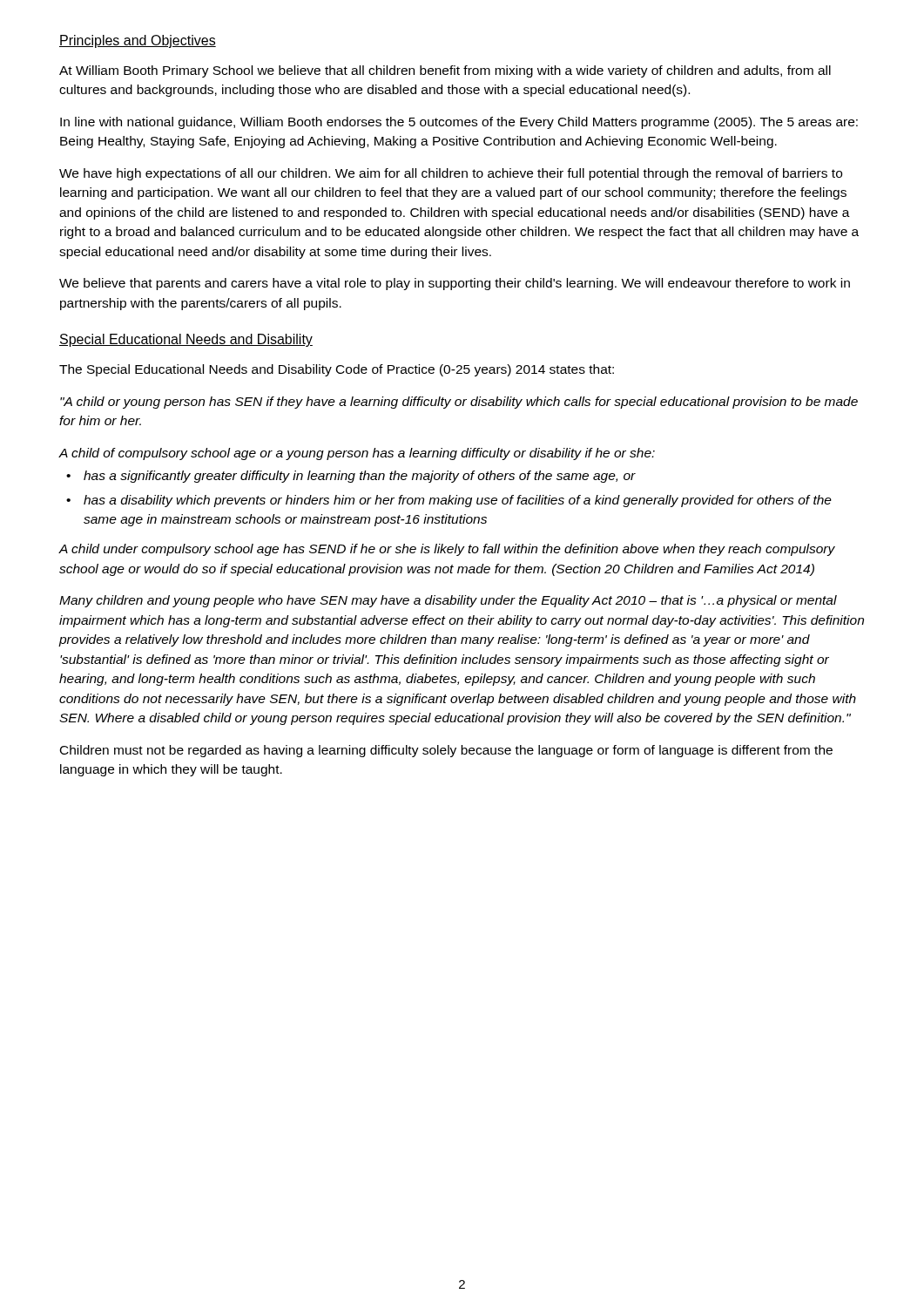Click the passage that begins "Children must not be regarded as having a"
This screenshot has width=924, height=1307.
[x=446, y=759]
